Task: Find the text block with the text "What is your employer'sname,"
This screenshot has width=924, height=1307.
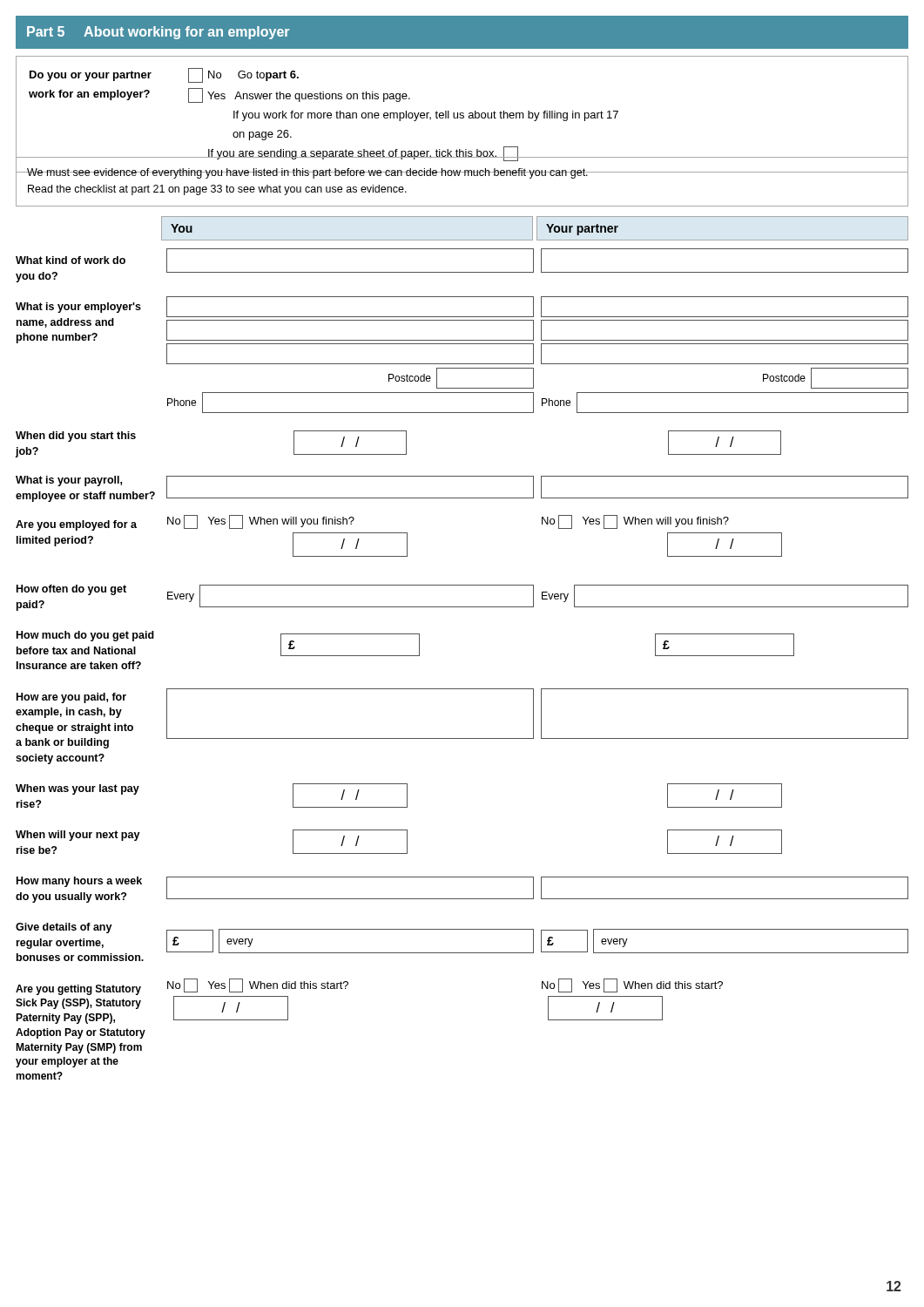Action: coord(462,355)
